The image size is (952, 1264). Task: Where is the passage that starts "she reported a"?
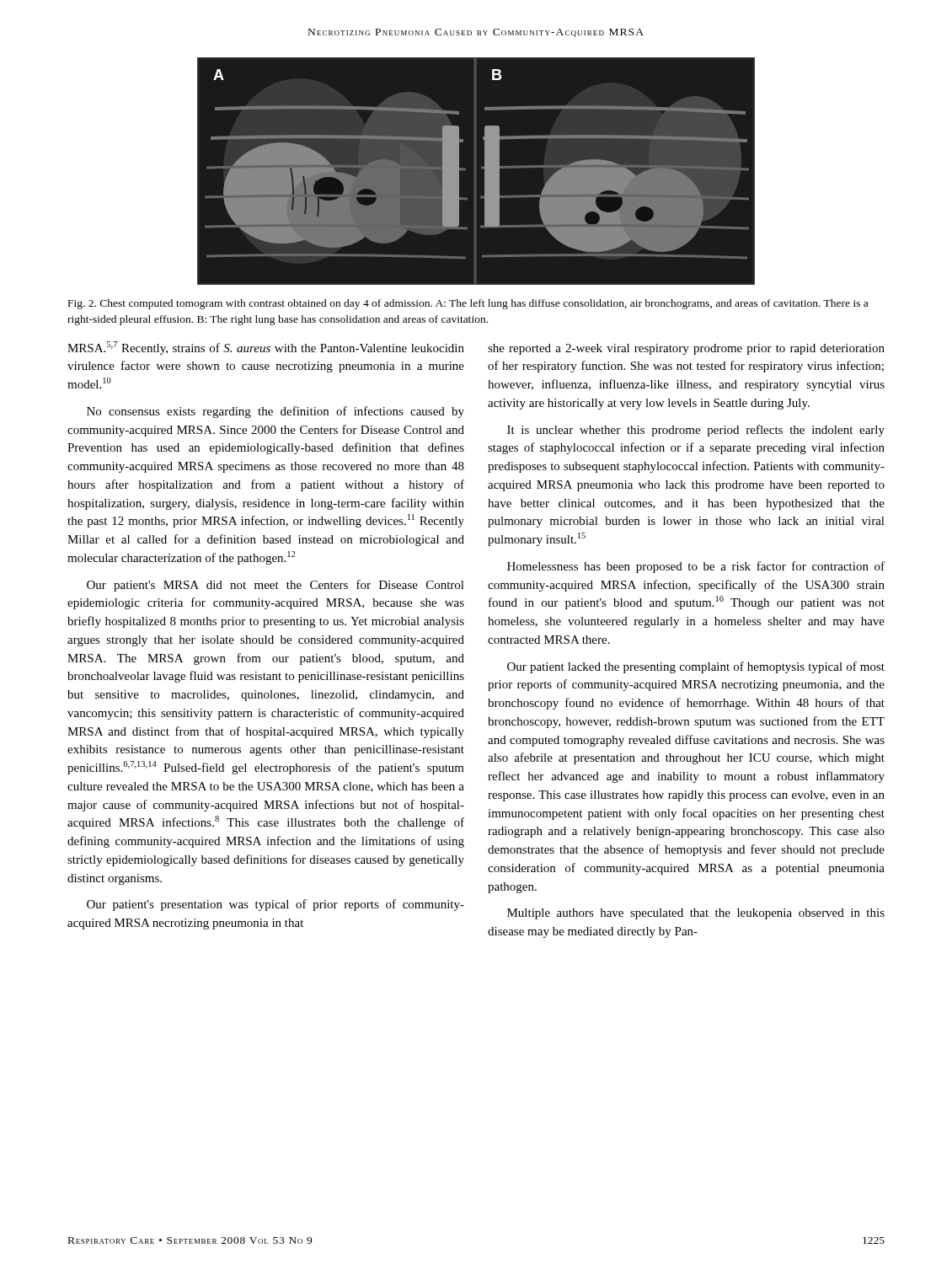(686, 349)
